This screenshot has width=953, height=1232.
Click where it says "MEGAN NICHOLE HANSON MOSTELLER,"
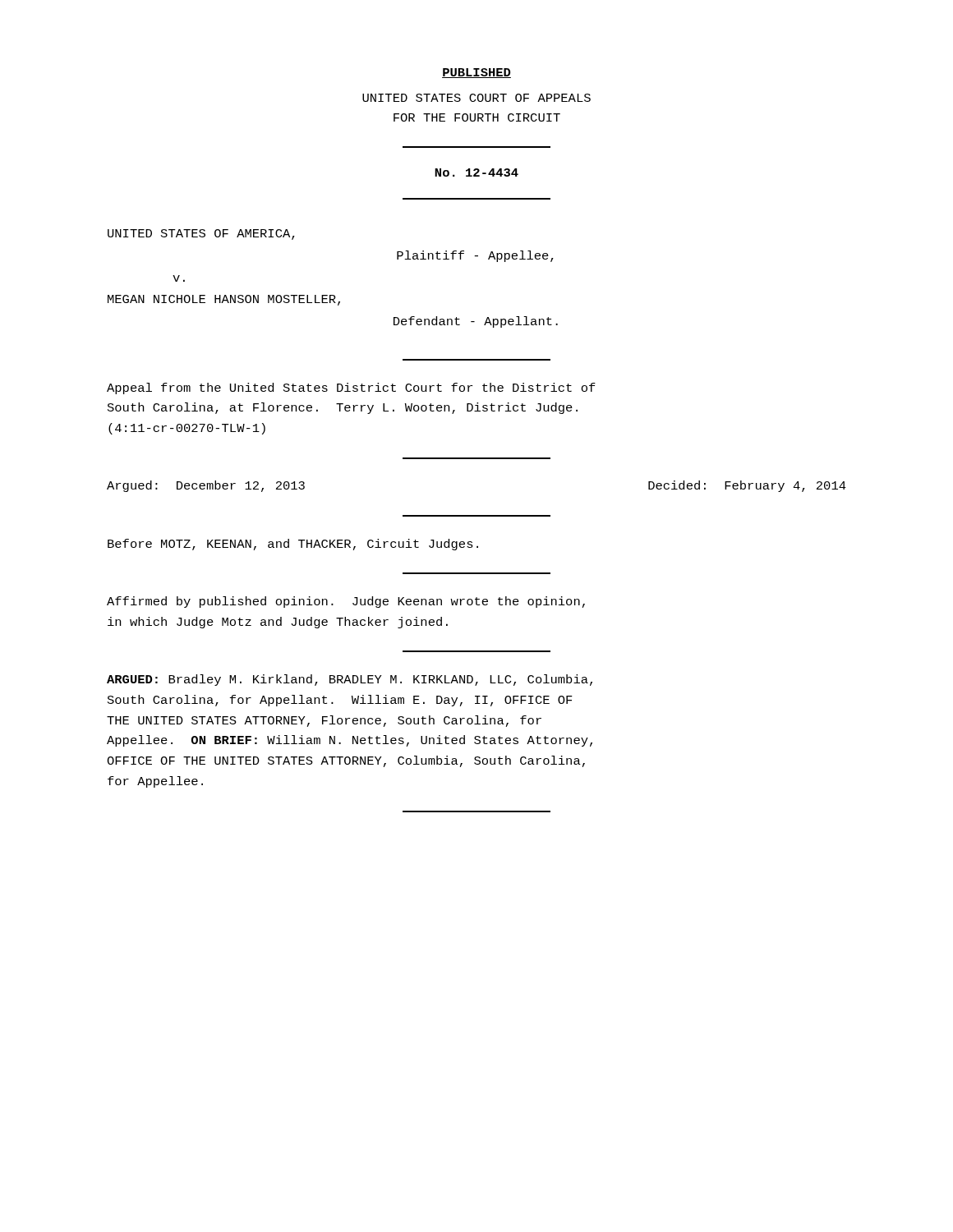225,300
